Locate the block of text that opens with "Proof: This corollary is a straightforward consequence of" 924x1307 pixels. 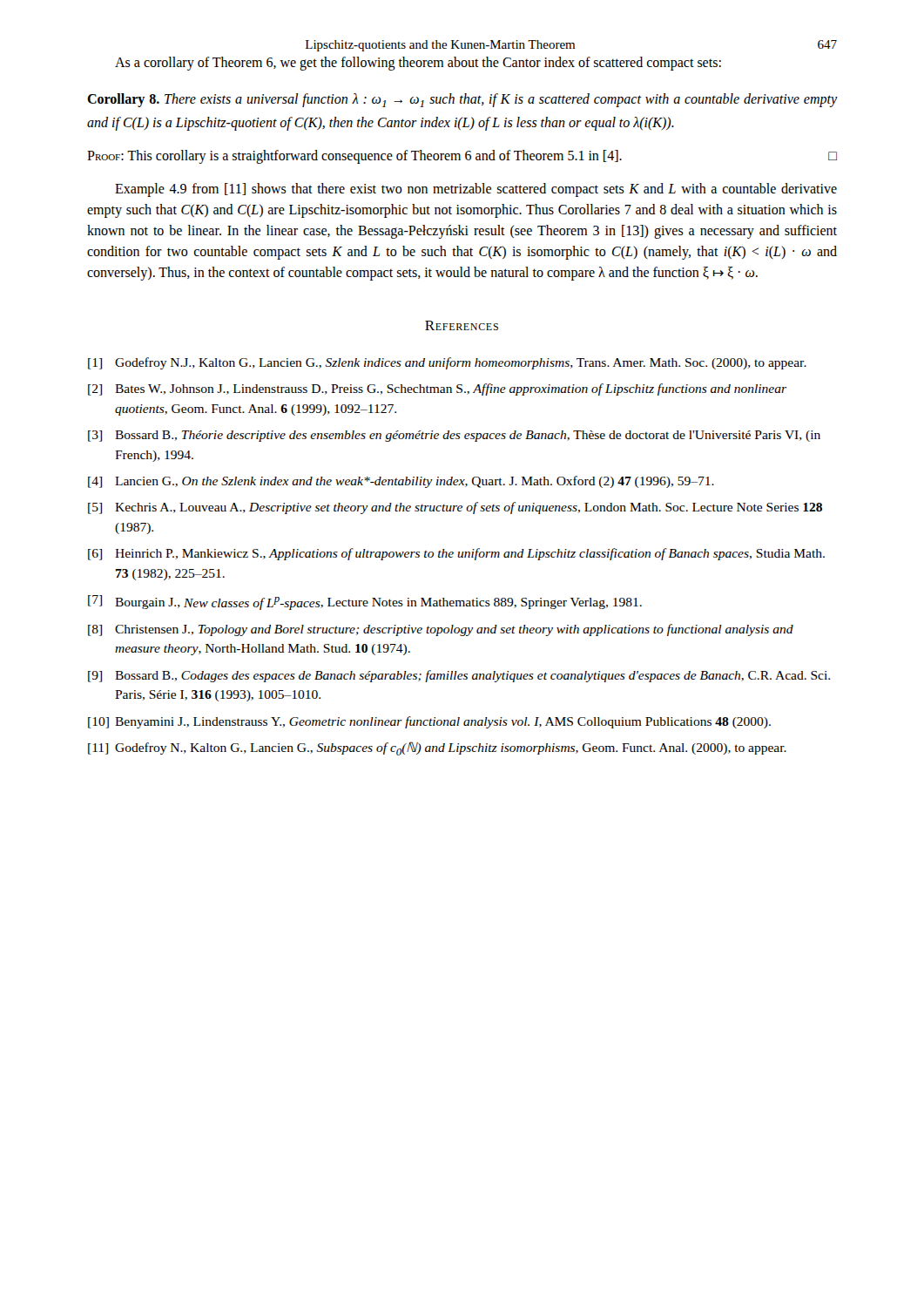click(462, 156)
